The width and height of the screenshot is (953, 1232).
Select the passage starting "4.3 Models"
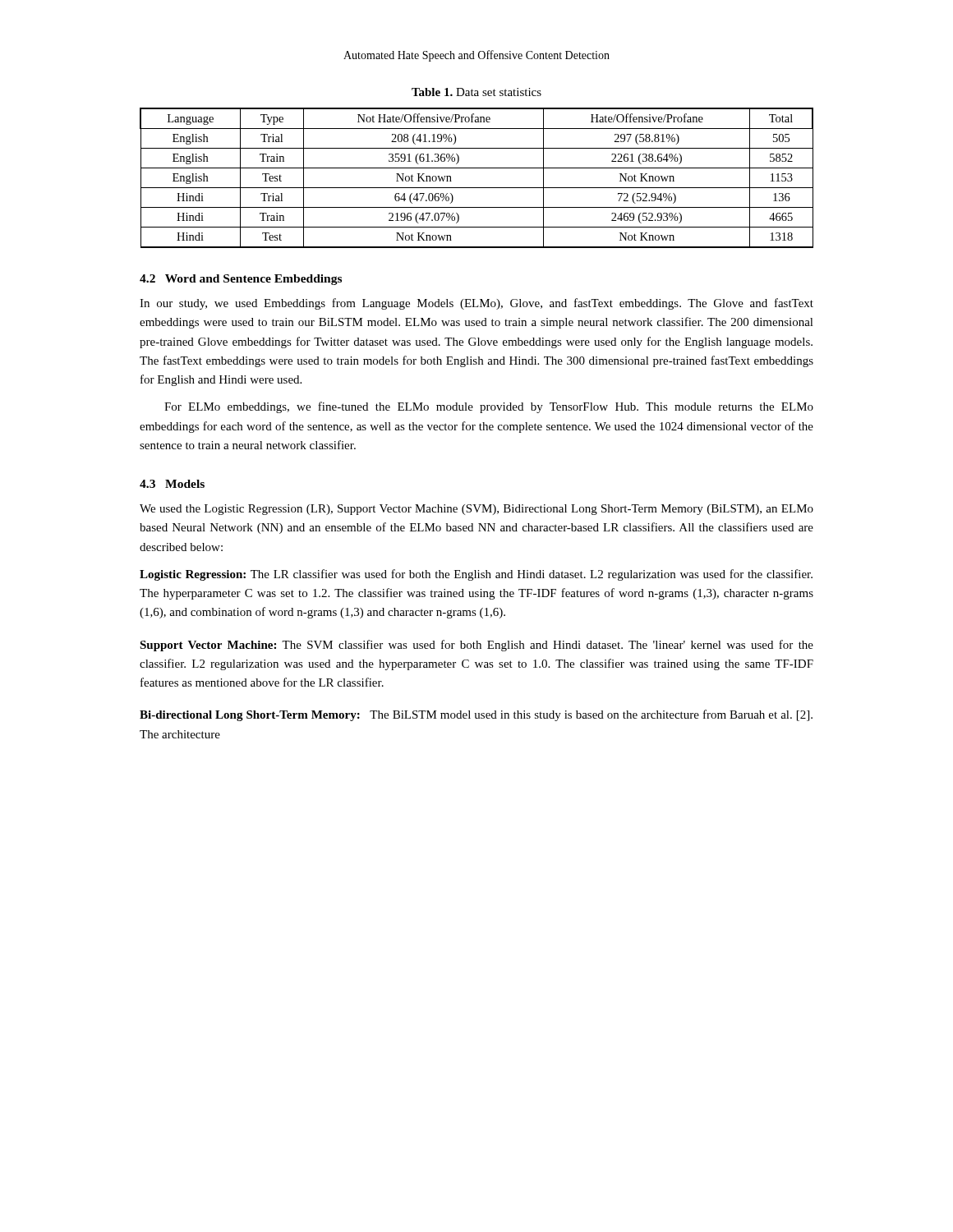point(172,483)
